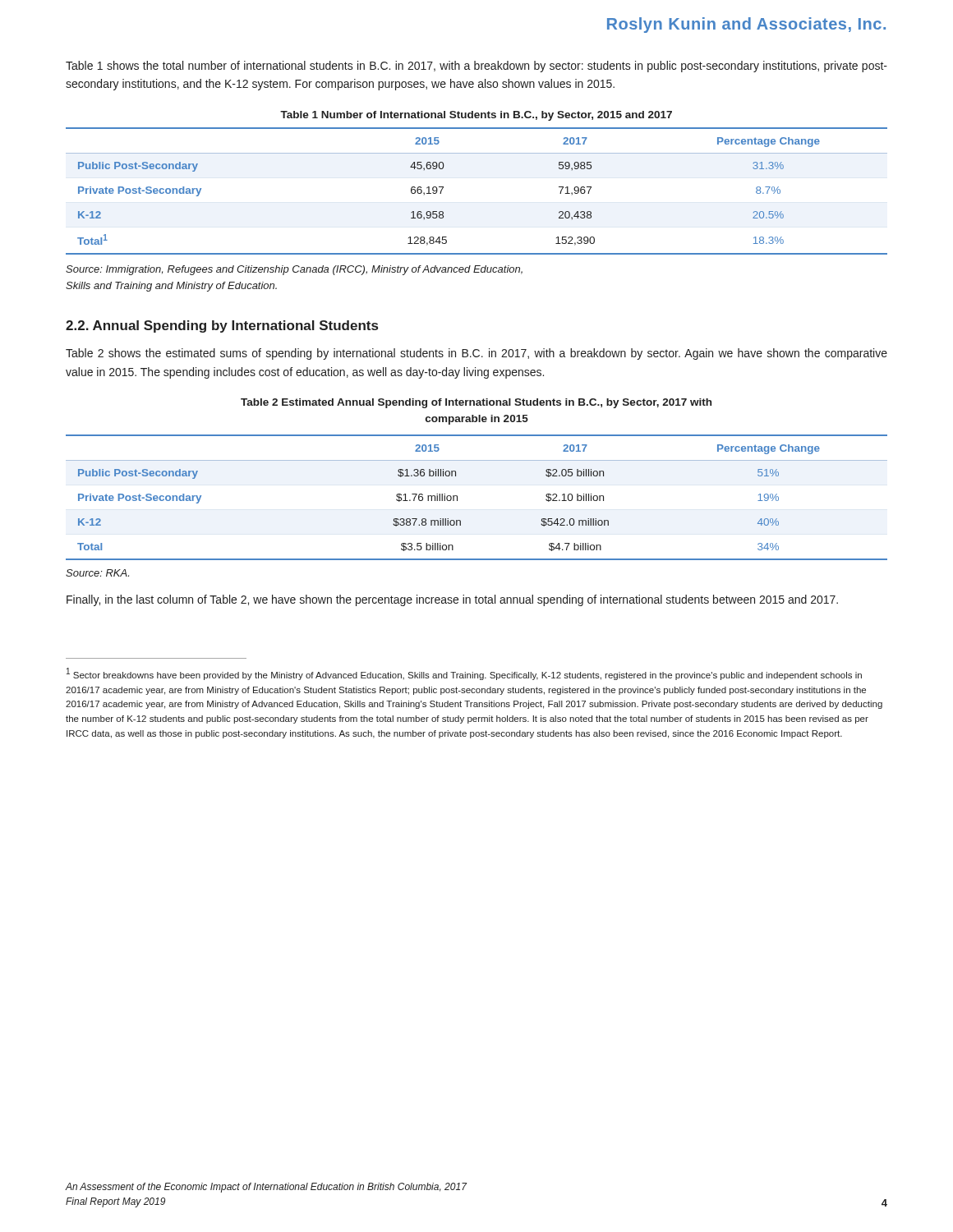This screenshot has height=1232, width=953.
Task: Locate the table with the text "$542.0 million"
Action: pos(476,497)
